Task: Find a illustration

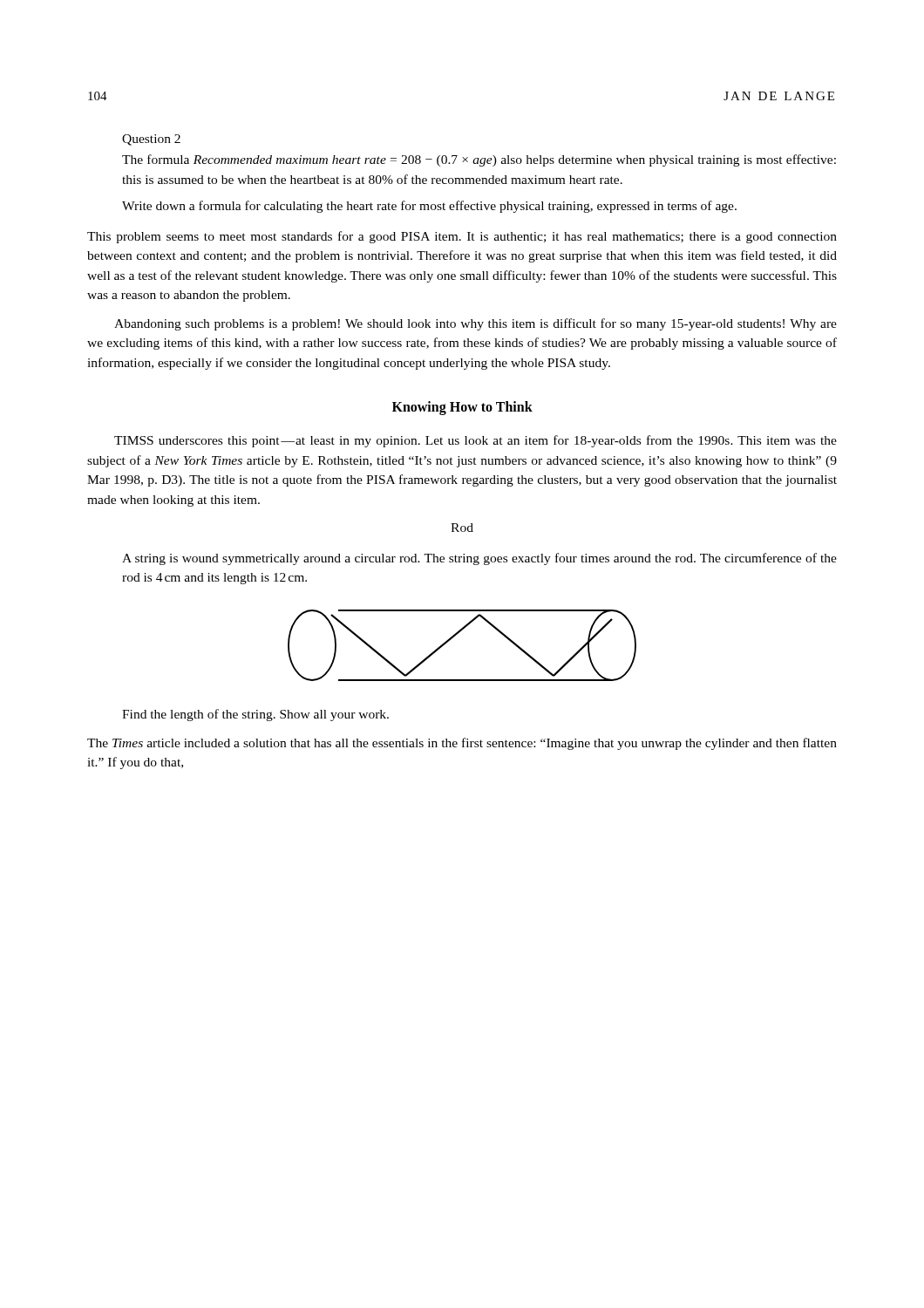Action: [462, 648]
